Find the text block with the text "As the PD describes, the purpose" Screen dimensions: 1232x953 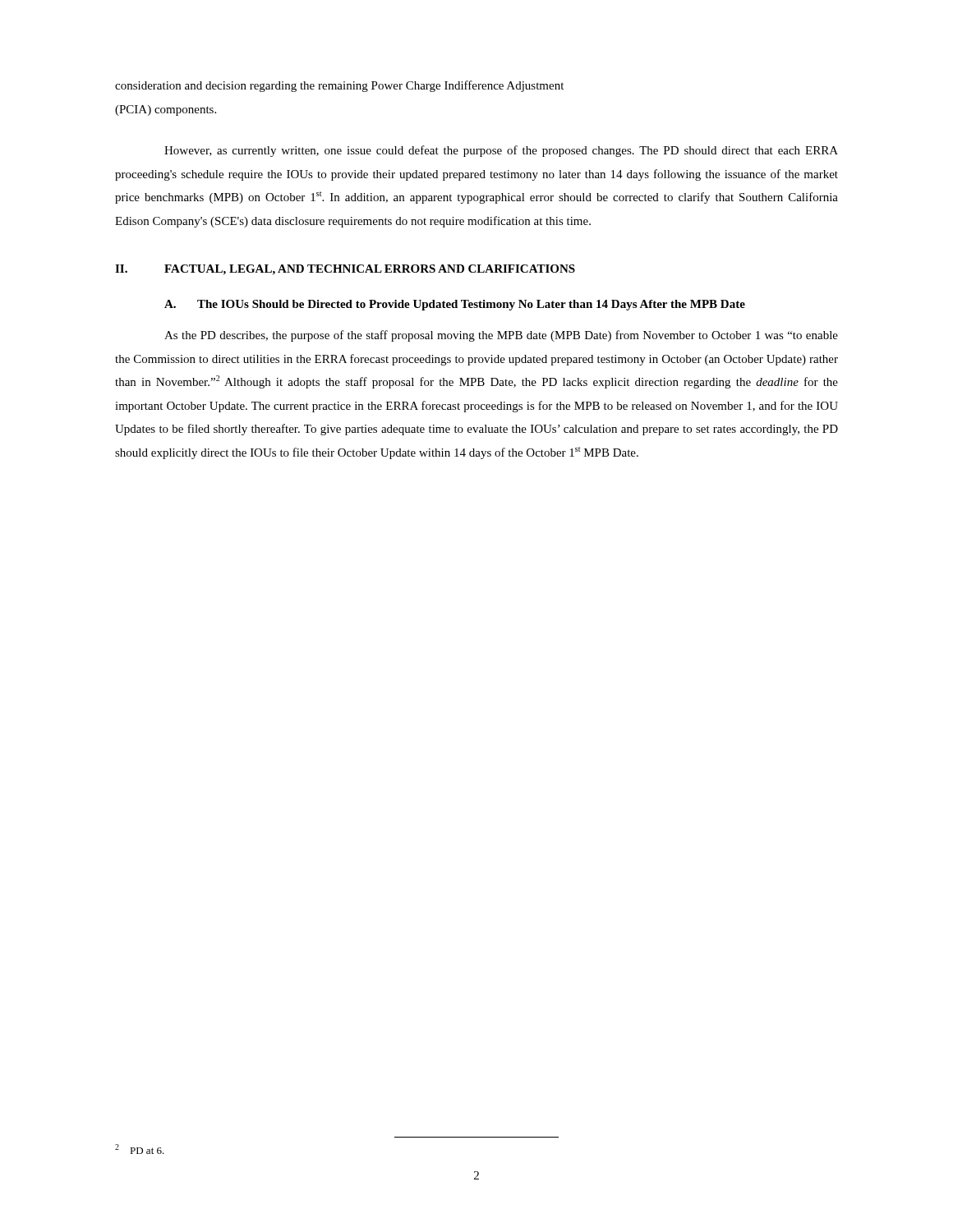pyautogui.click(x=476, y=394)
